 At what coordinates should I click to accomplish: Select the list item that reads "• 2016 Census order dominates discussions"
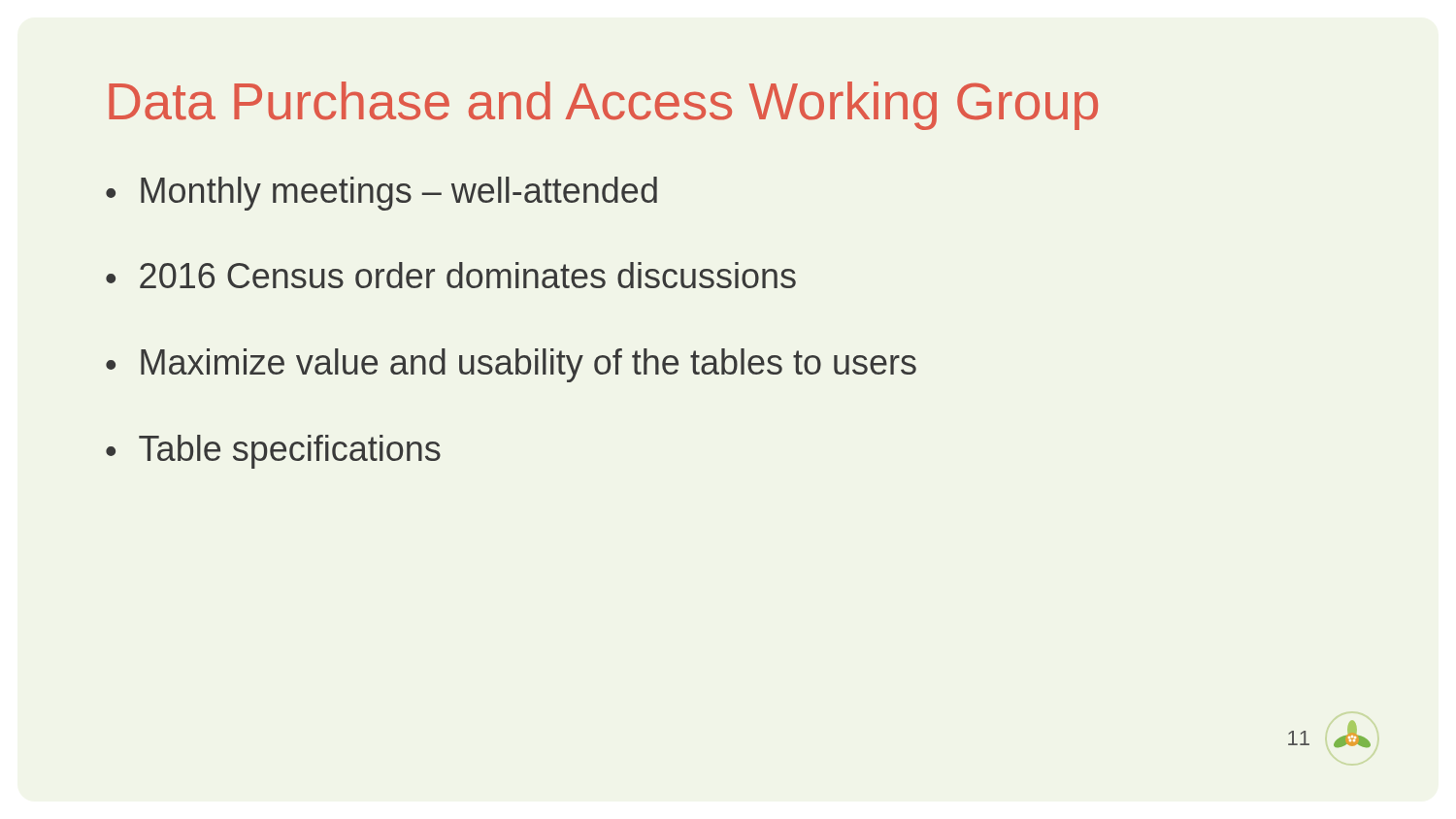point(451,278)
